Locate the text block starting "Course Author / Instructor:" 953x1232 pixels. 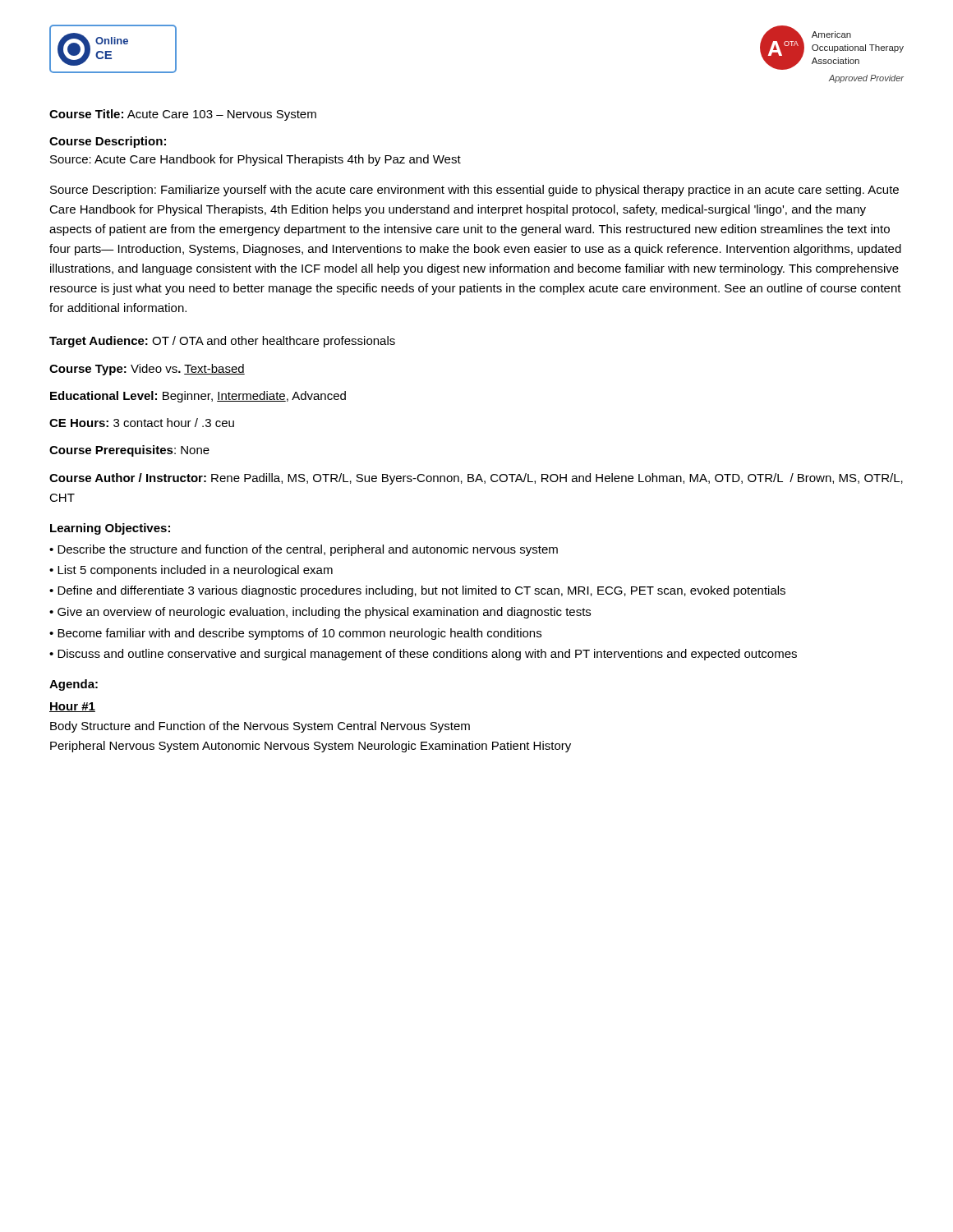pyautogui.click(x=476, y=487)
